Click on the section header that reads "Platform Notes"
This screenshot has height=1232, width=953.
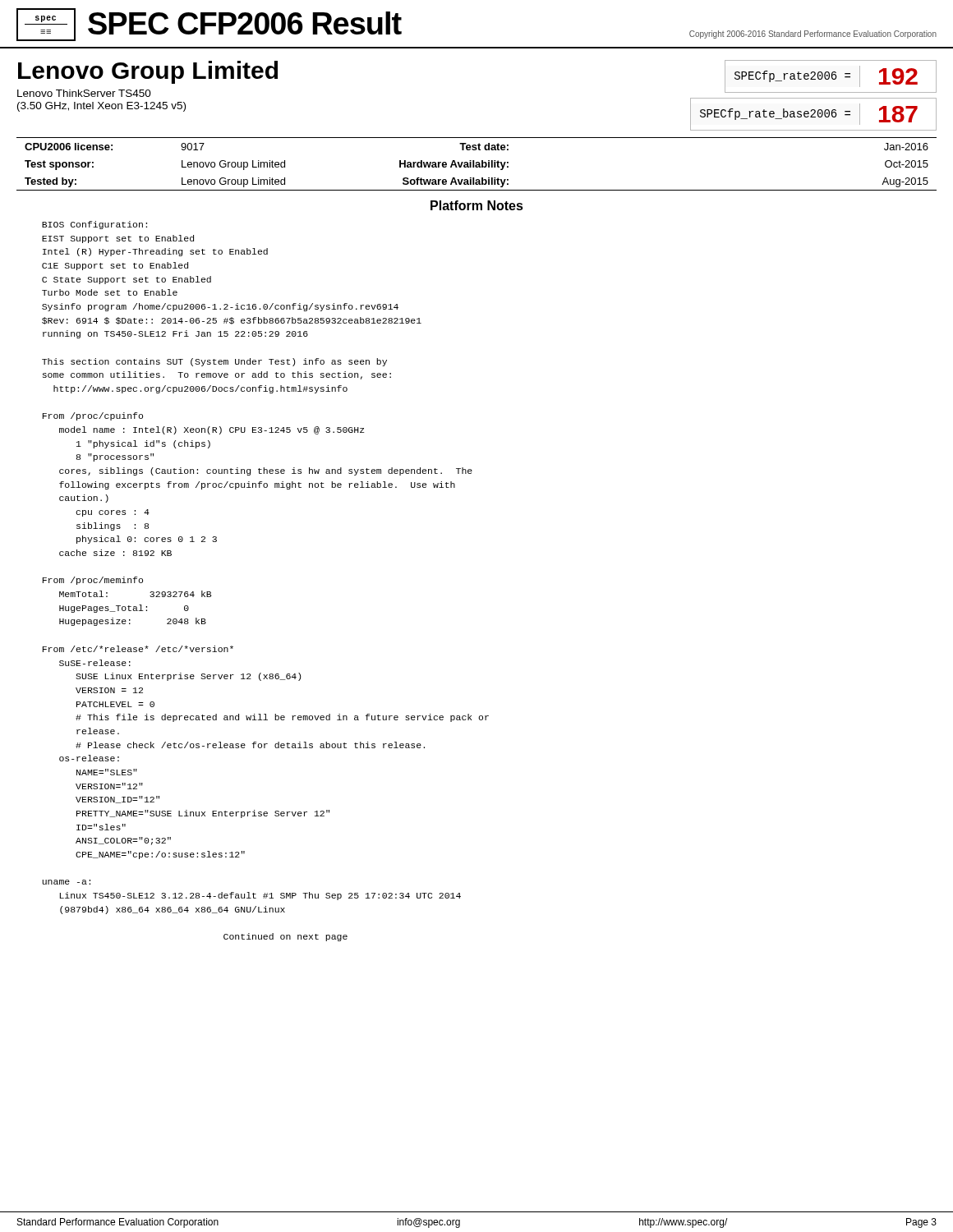coord(476,206)
